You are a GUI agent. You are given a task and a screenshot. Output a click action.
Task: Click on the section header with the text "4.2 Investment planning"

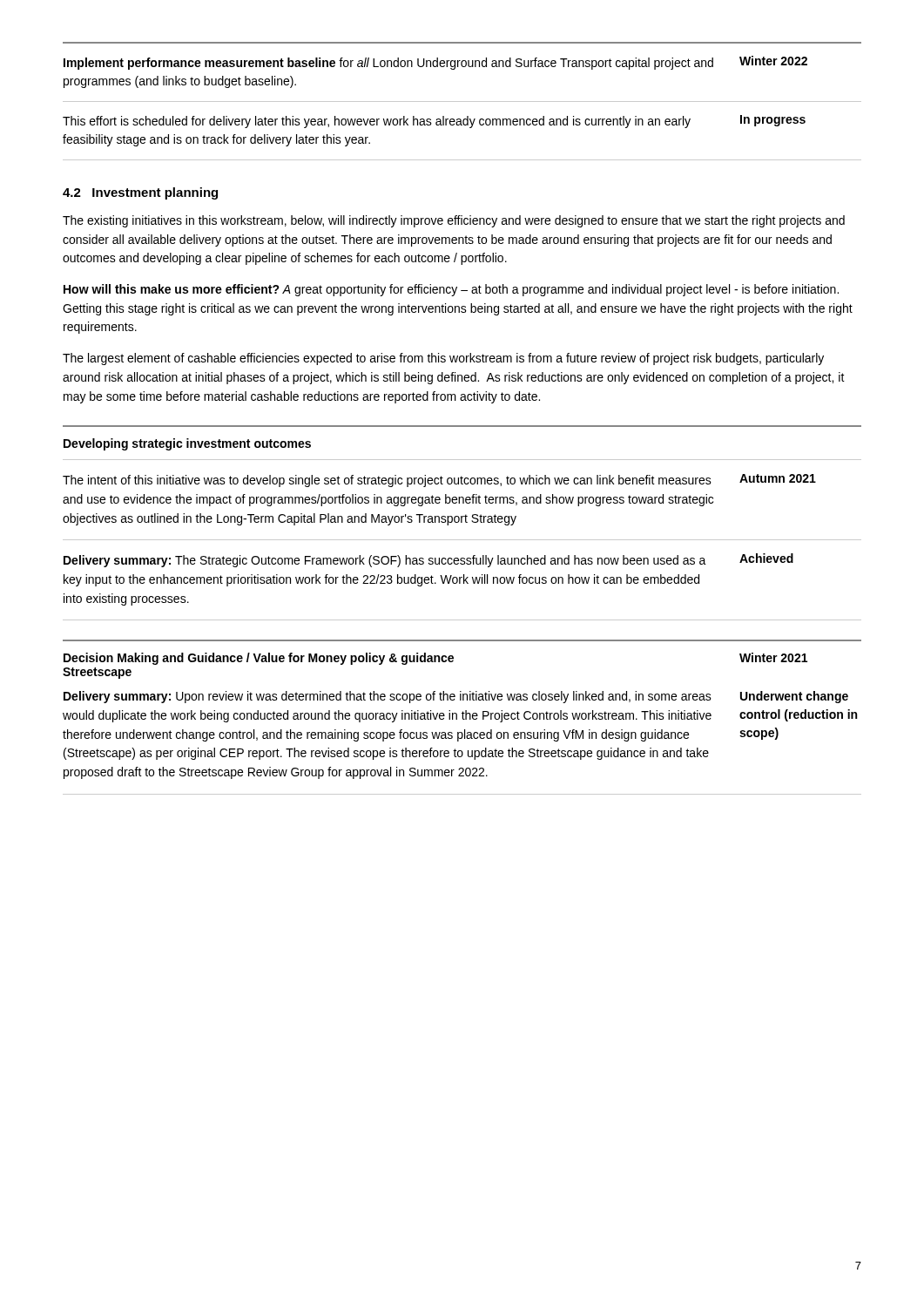(141, 192)
